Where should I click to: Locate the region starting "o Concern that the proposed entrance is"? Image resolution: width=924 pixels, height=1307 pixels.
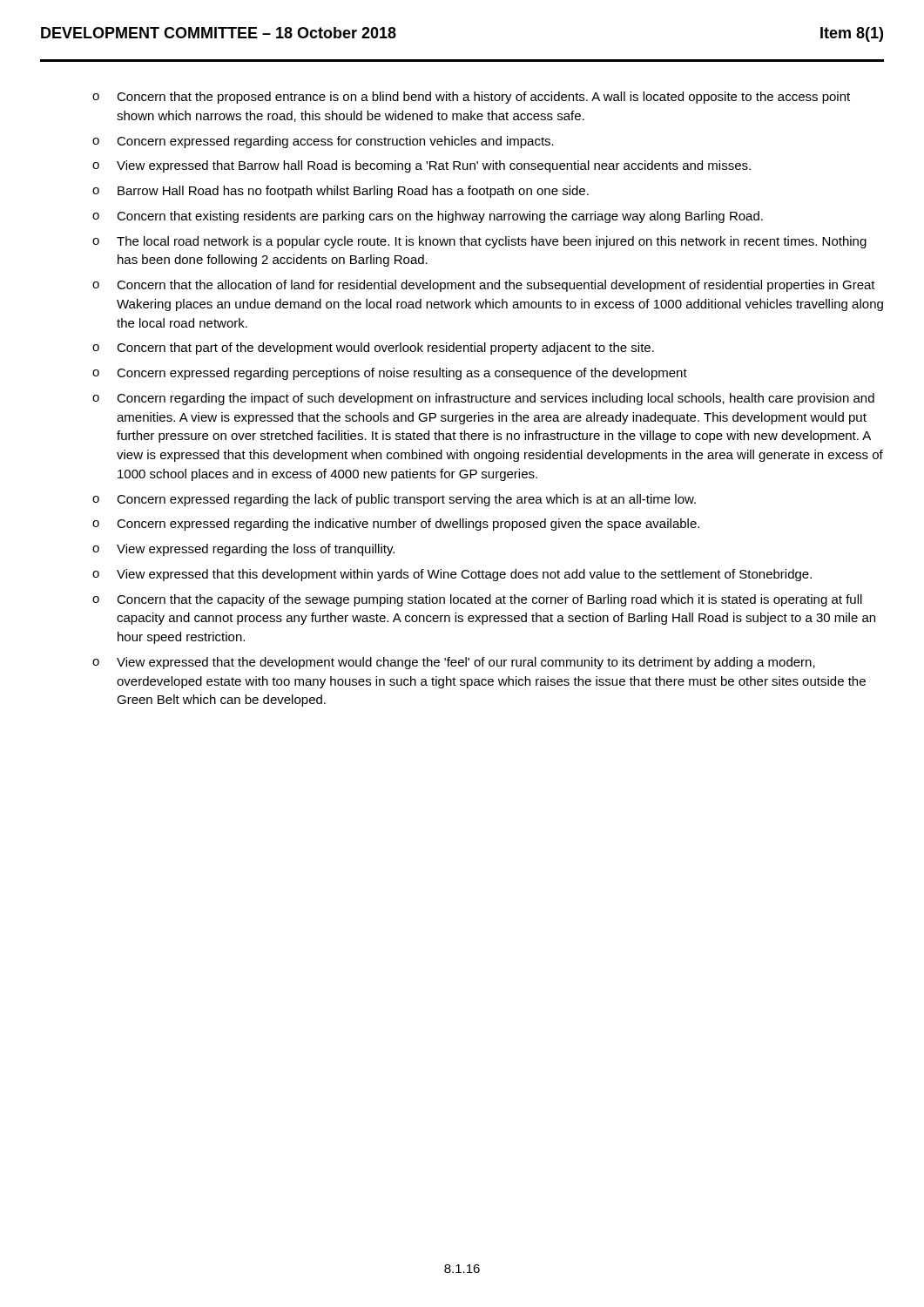tap(488, 106)
